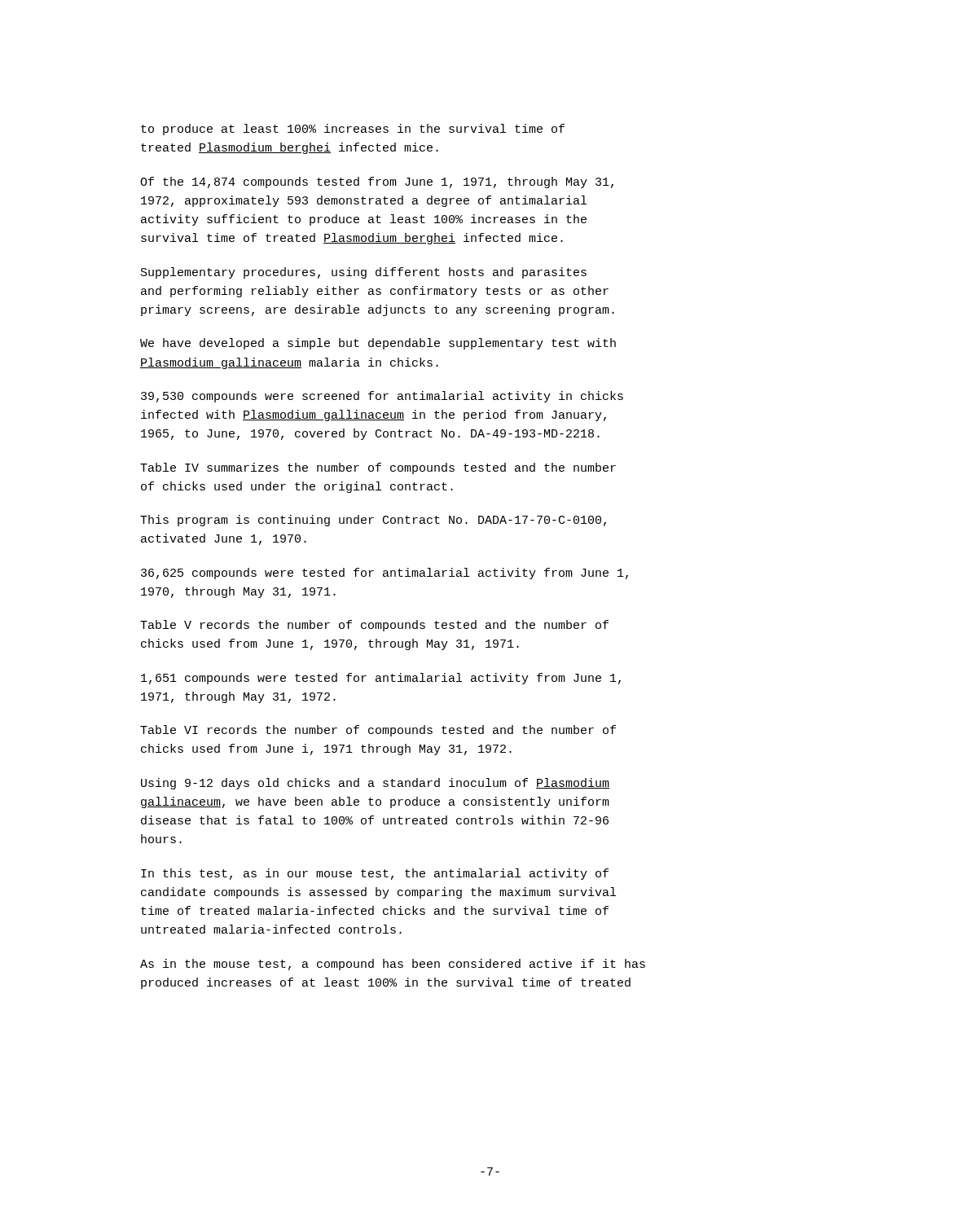The height and width of the screenshot is (1222, 980).
Task: Select the text block that reads "Of the 14,874 compounds tested"
Action: (x=378, y=211)
